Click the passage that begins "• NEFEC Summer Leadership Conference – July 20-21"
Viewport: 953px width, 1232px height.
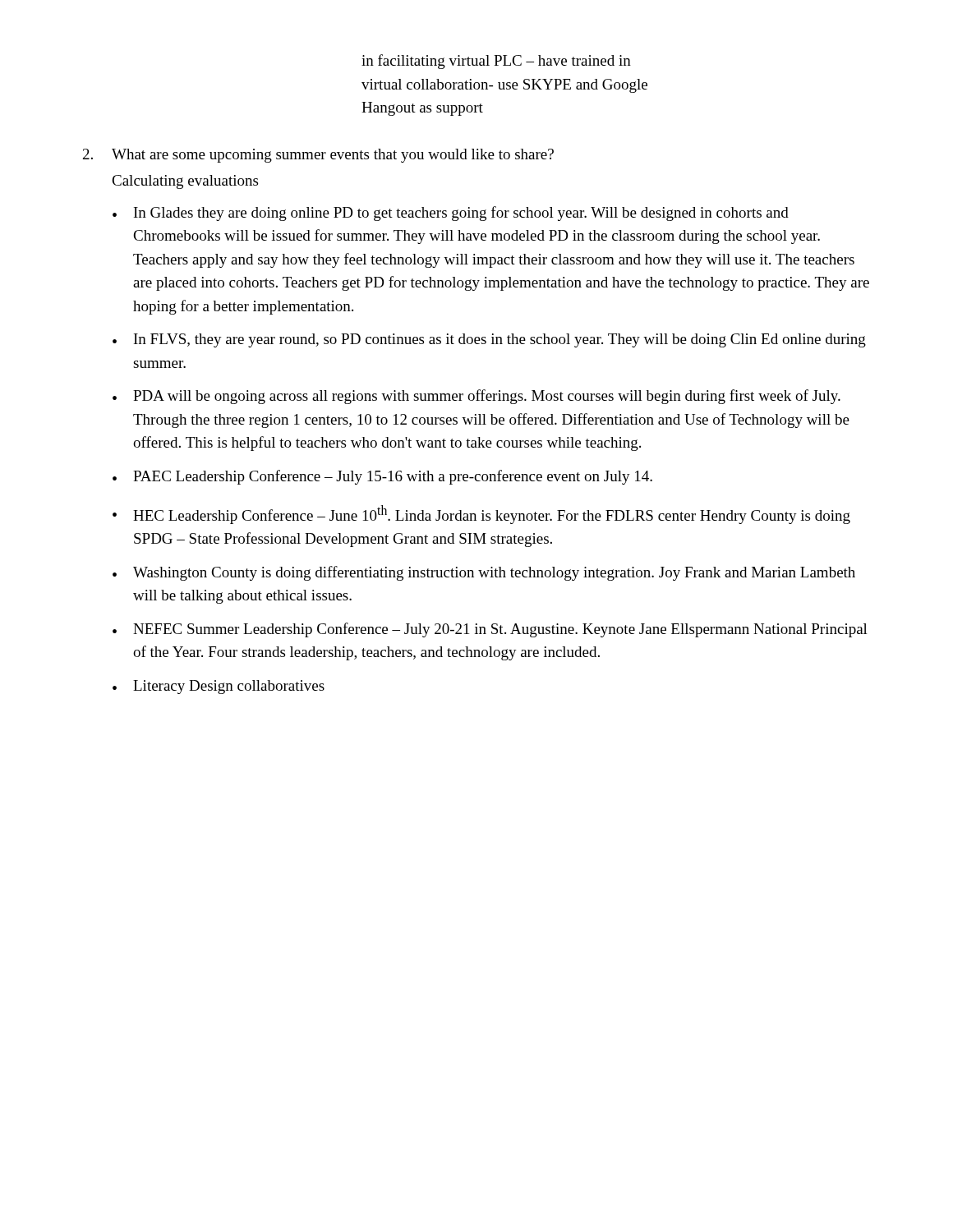pyautogui.click(x=491, y=641)
